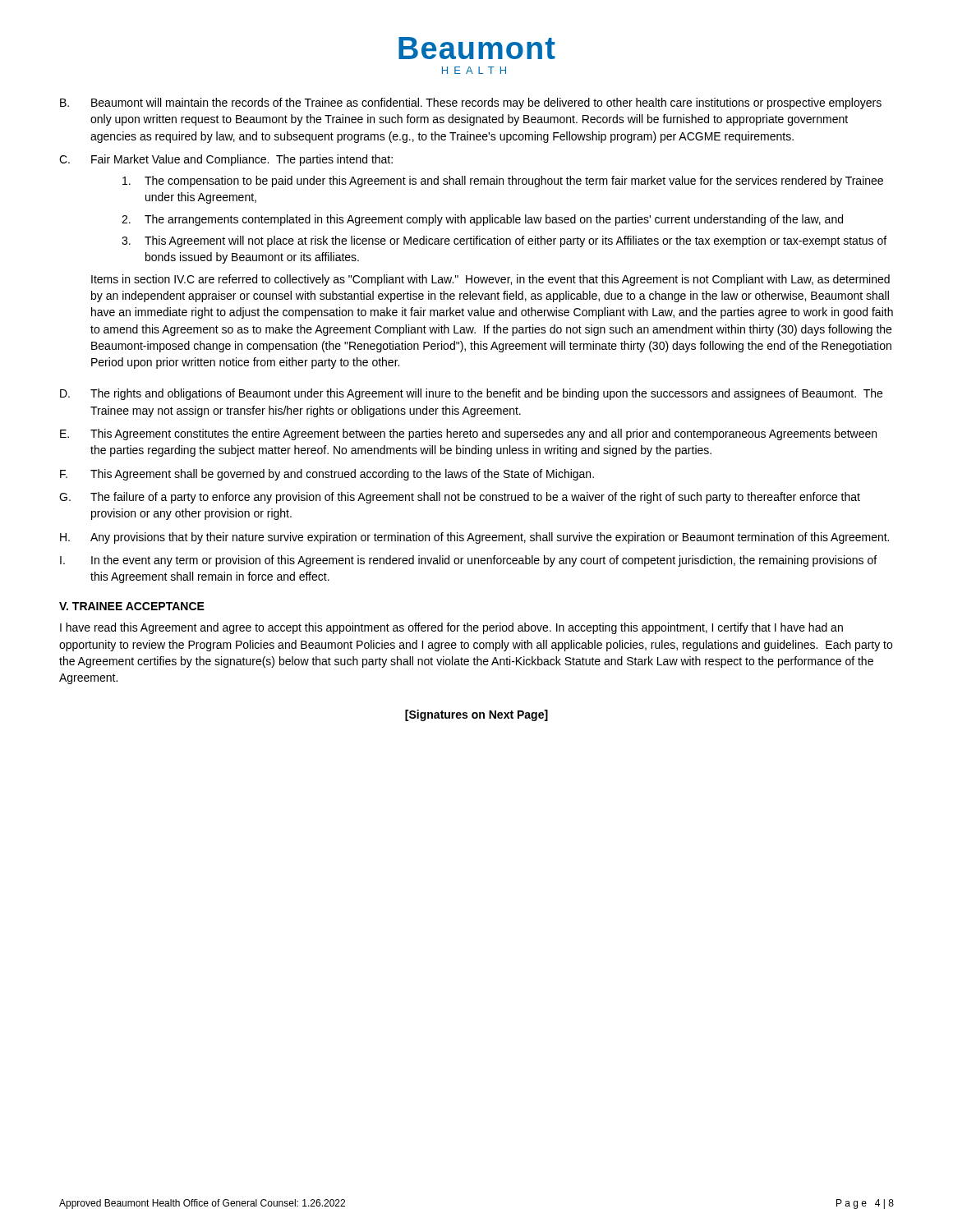Image resolution: width=953 pixels, height=1232 pixels.
Task: Locate the text block starting "I have read this Agreement and"
Action: [x=476, y=653]
